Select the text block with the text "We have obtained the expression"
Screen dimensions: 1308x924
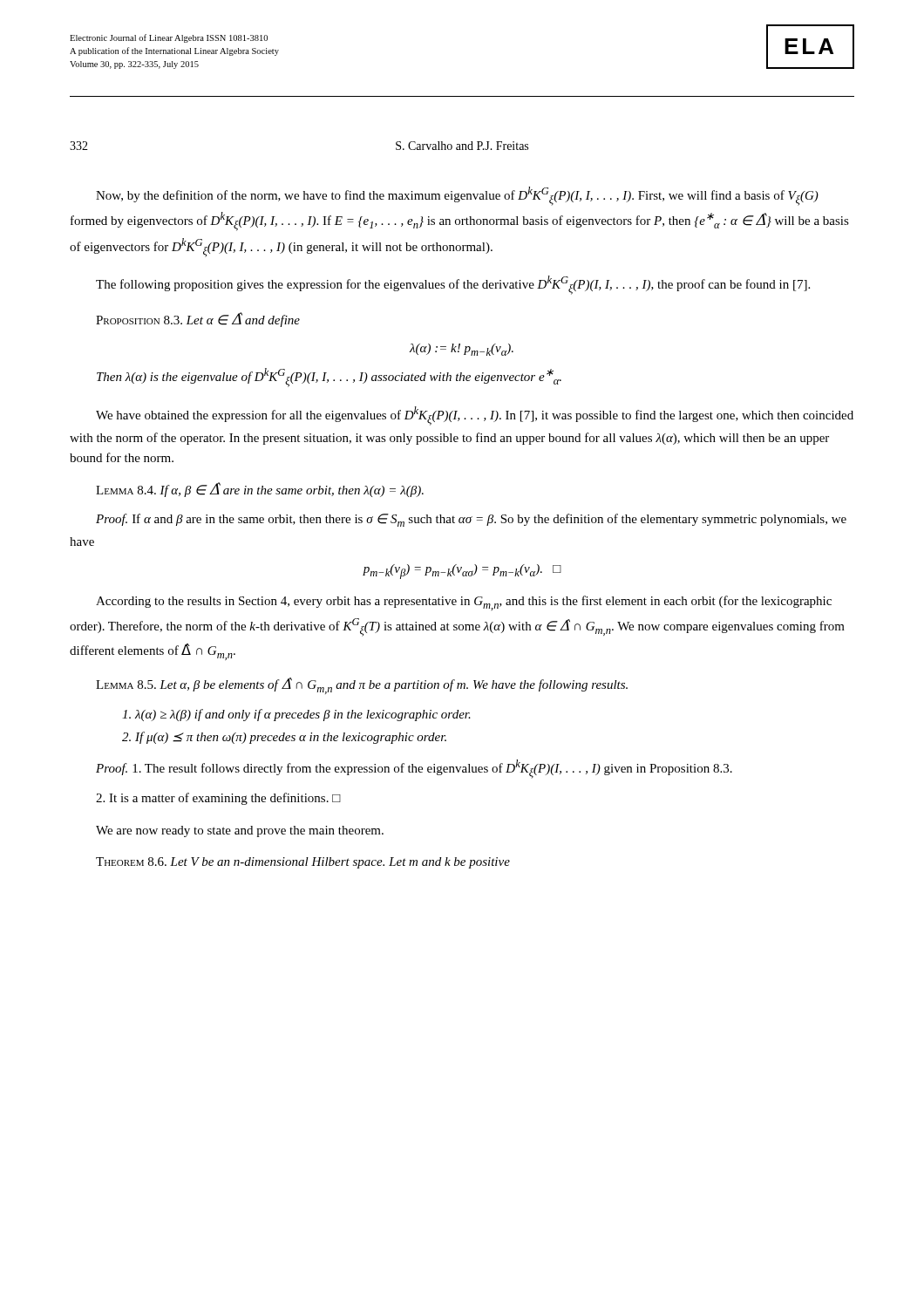[x=462, y=435]
